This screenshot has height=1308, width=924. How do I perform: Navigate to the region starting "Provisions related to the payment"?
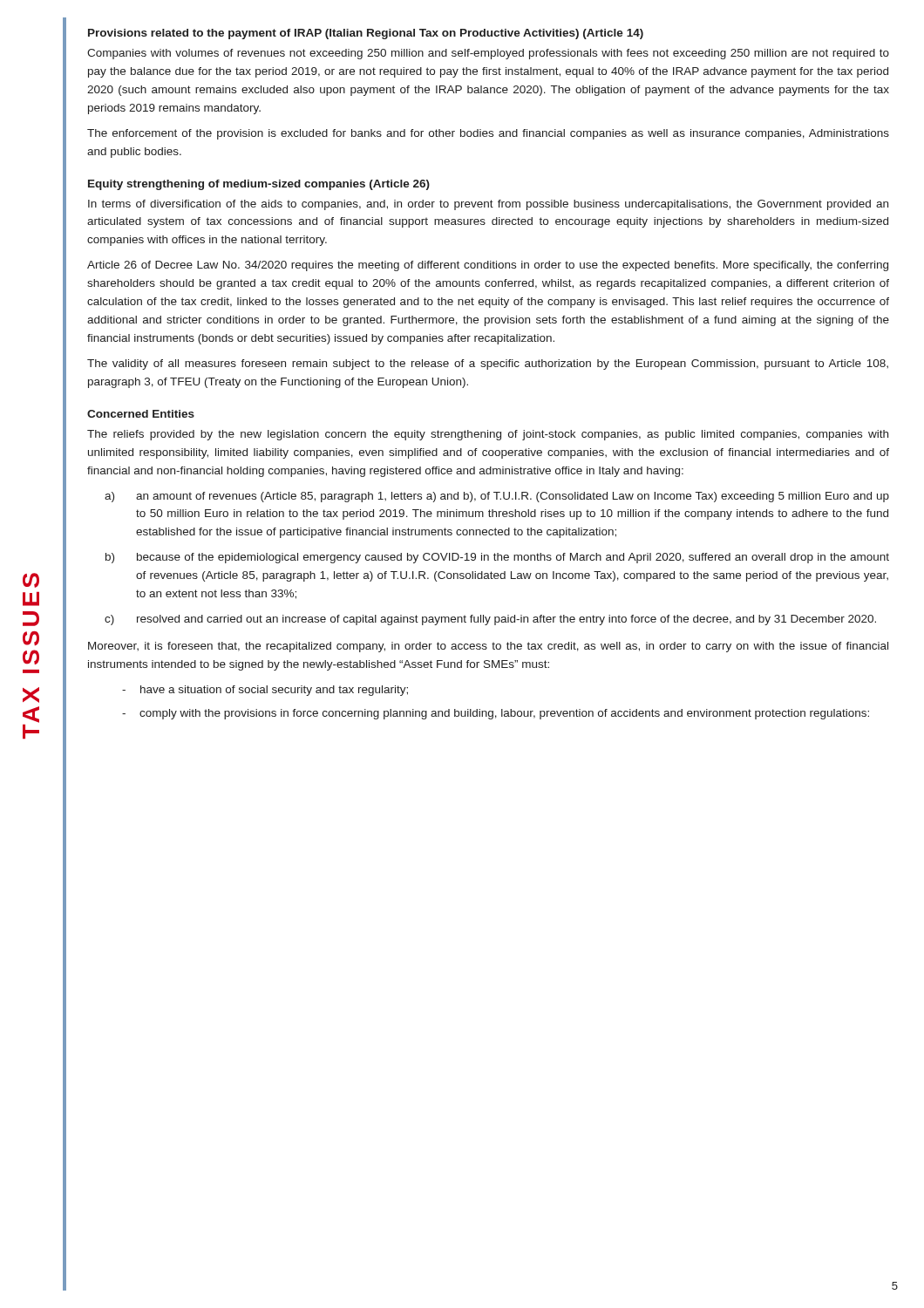click(365, 33)
